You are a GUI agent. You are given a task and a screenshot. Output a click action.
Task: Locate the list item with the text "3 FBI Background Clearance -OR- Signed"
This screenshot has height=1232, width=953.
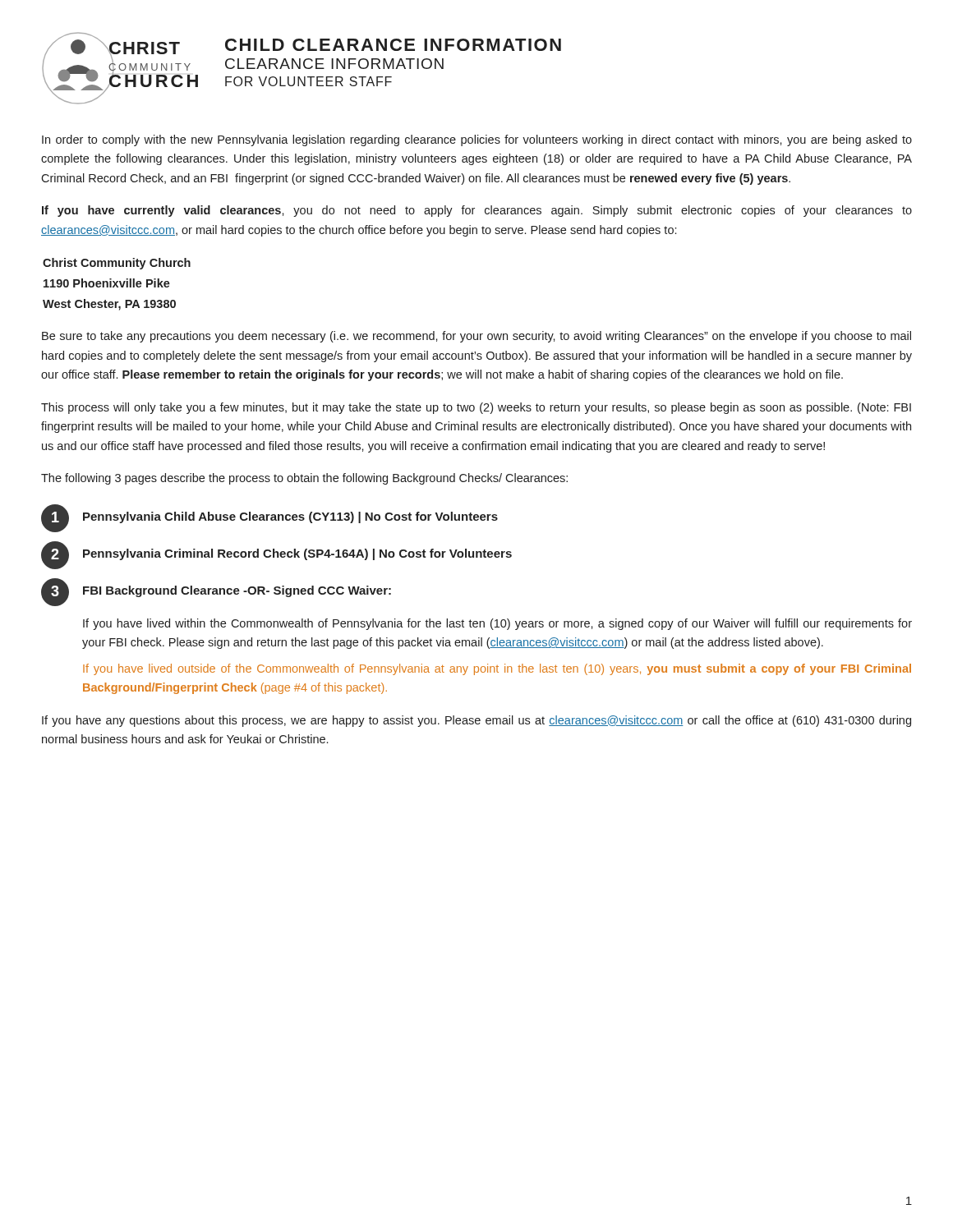[x=216, y=592]
